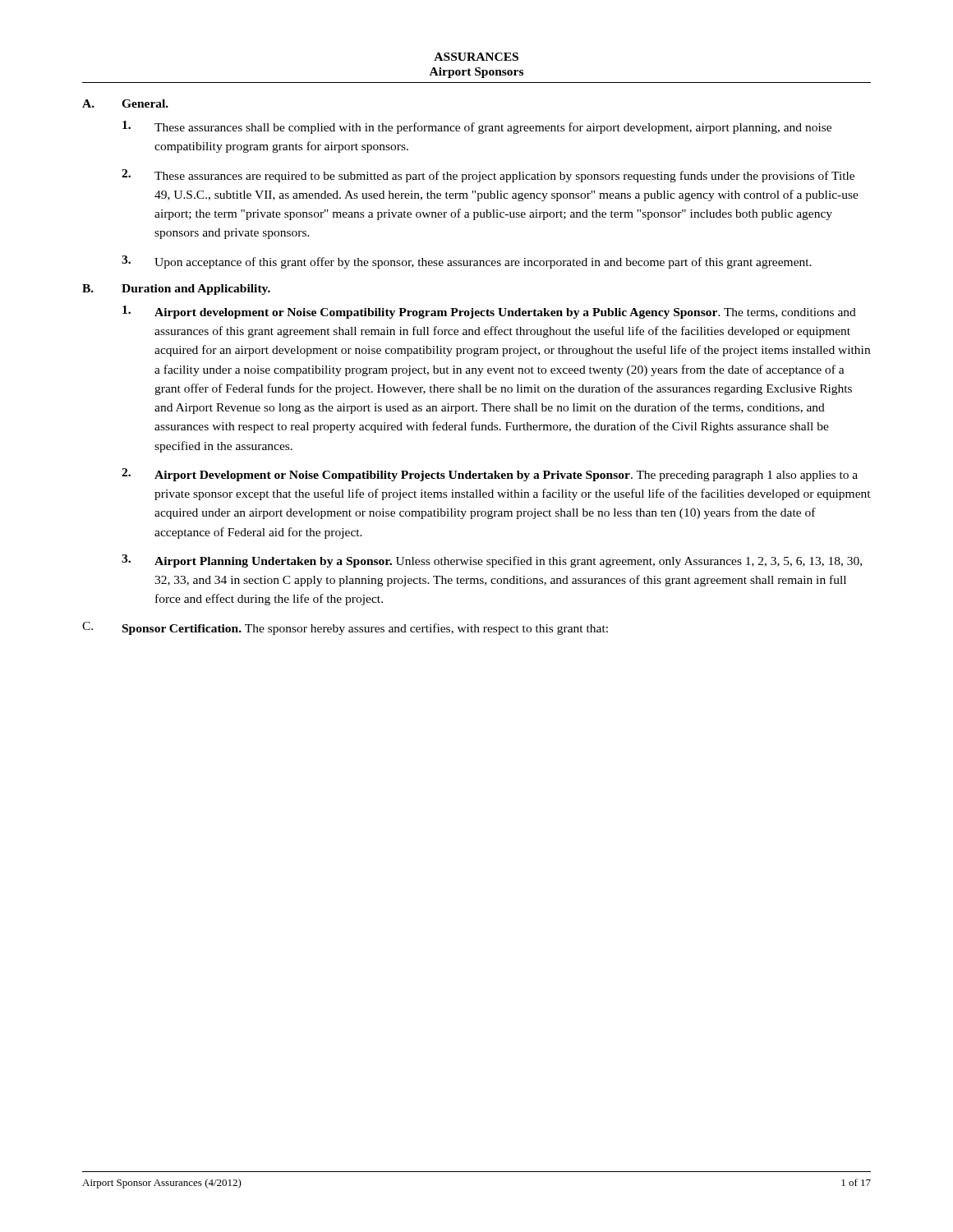Select the list item that reads "3. Upon acceptance of this grant offer"
The height and width of the screenshot is (1232, 953).
pyautogui.click(x=496, y=261)
